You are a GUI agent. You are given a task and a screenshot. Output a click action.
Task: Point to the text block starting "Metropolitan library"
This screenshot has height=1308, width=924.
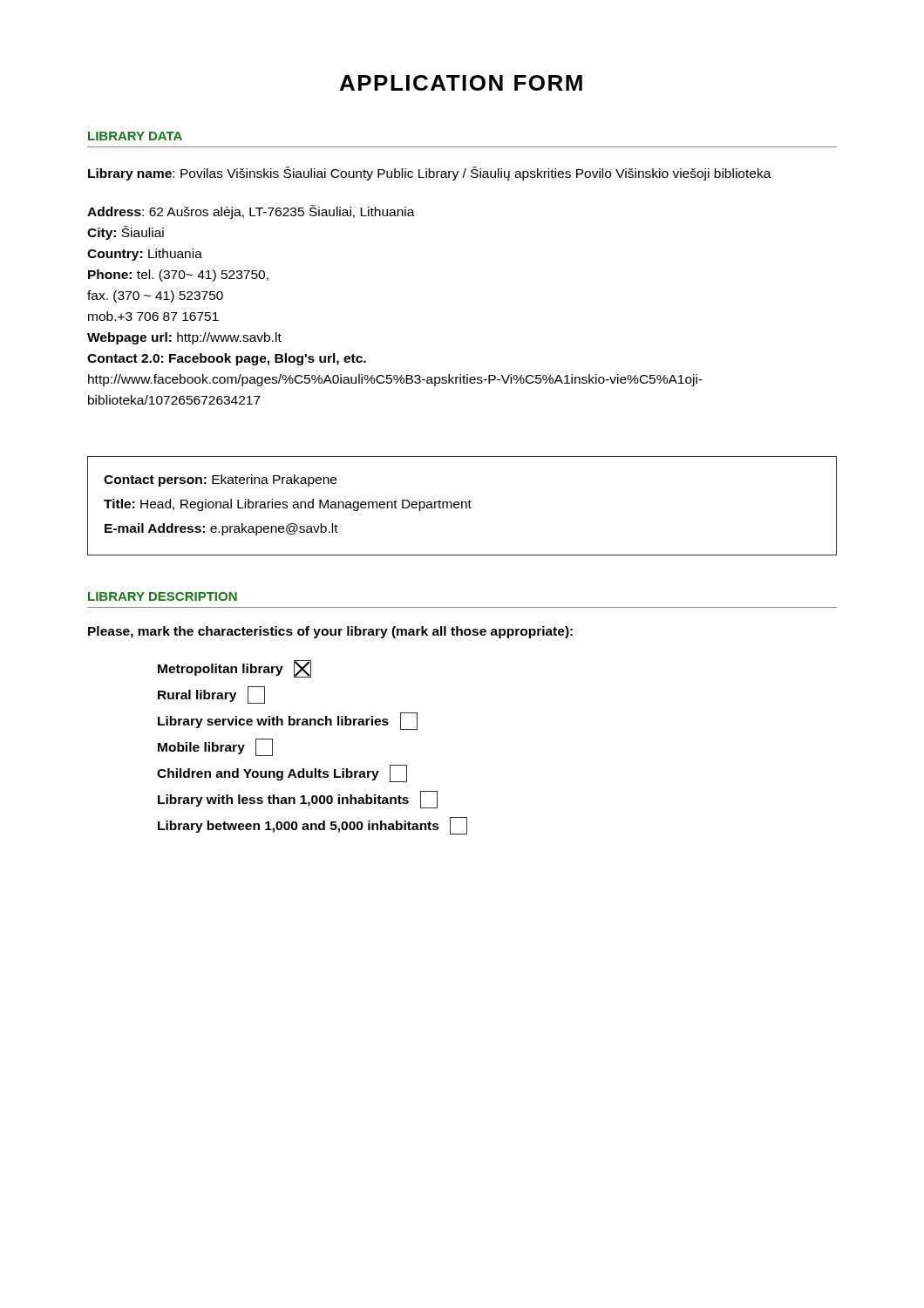click(x=234, y=669)
